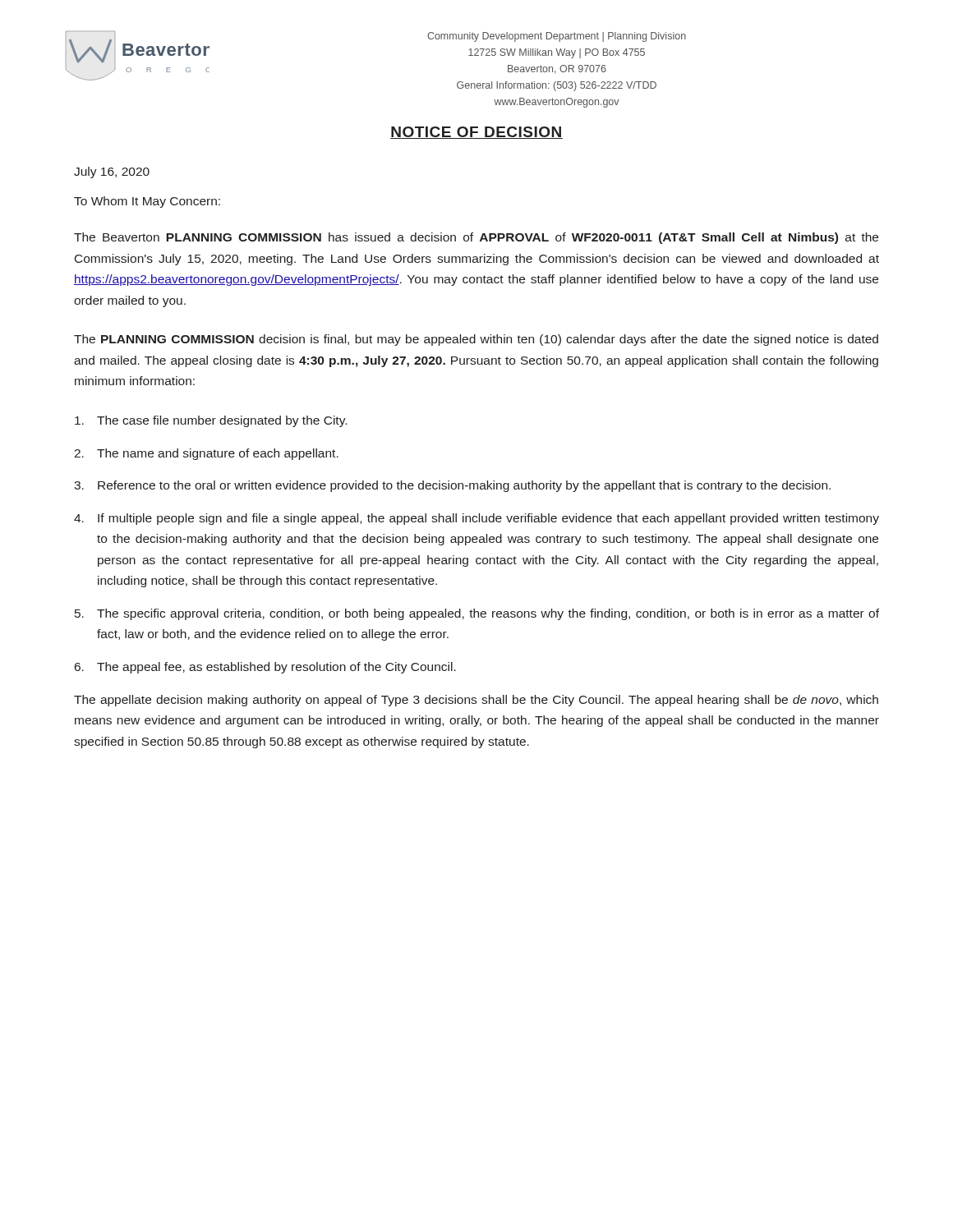Select the text starting "The PLANNING COMMISSION decision is final,"
The image size is (953, 1232).
point(476,360)
